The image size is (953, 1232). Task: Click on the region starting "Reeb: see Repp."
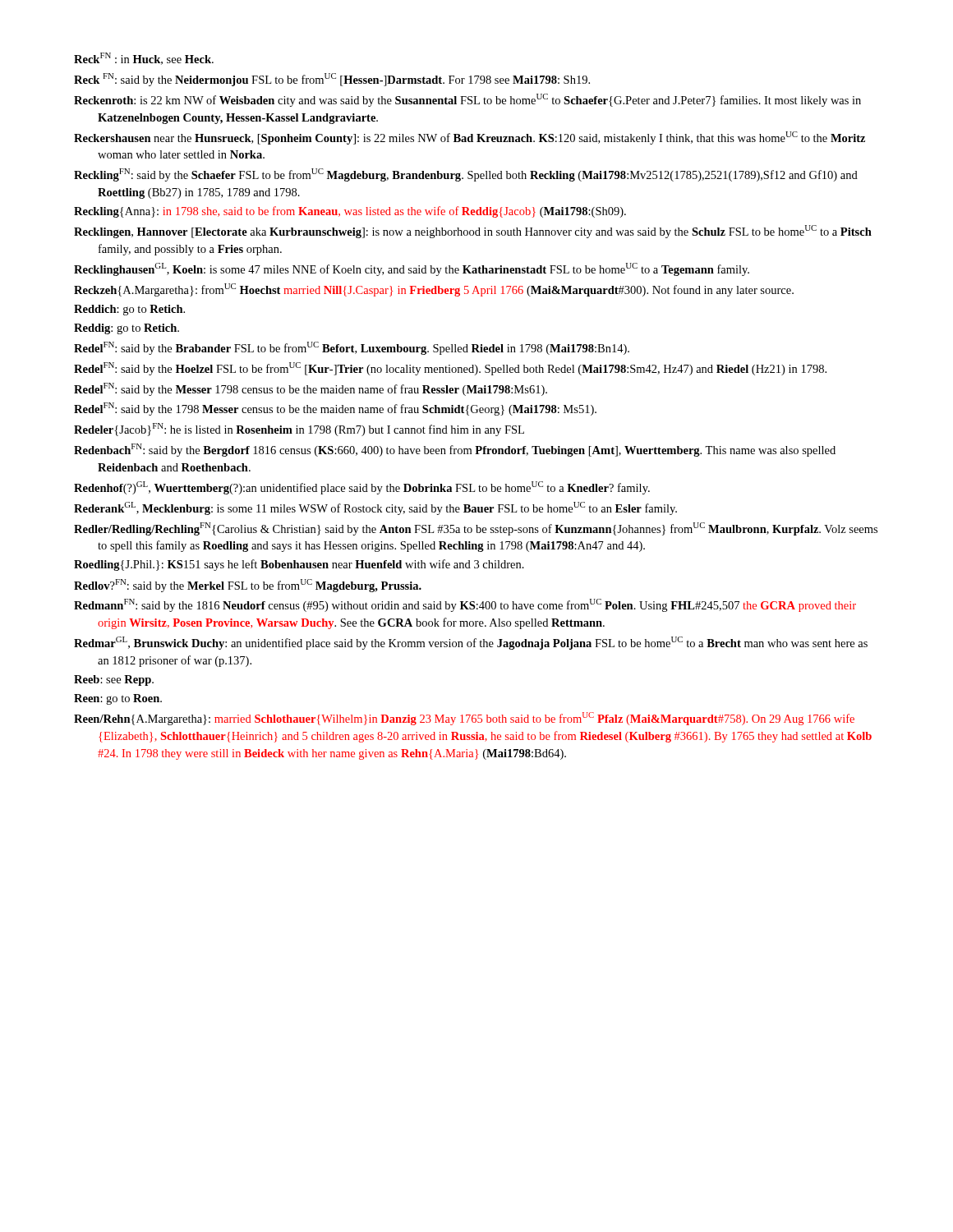click(x=114, y=679)
